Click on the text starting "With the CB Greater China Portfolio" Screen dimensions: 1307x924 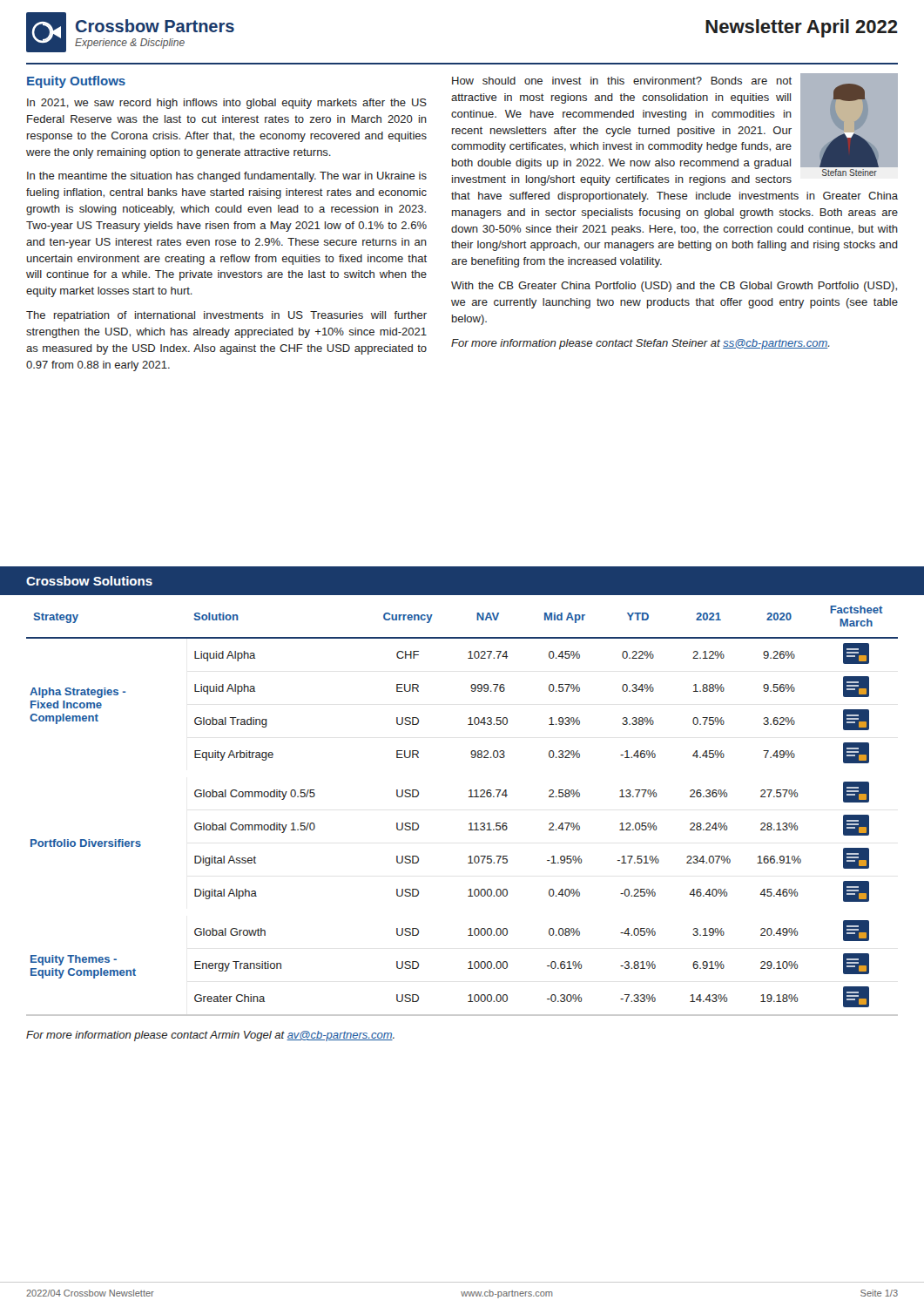[674, 303]
